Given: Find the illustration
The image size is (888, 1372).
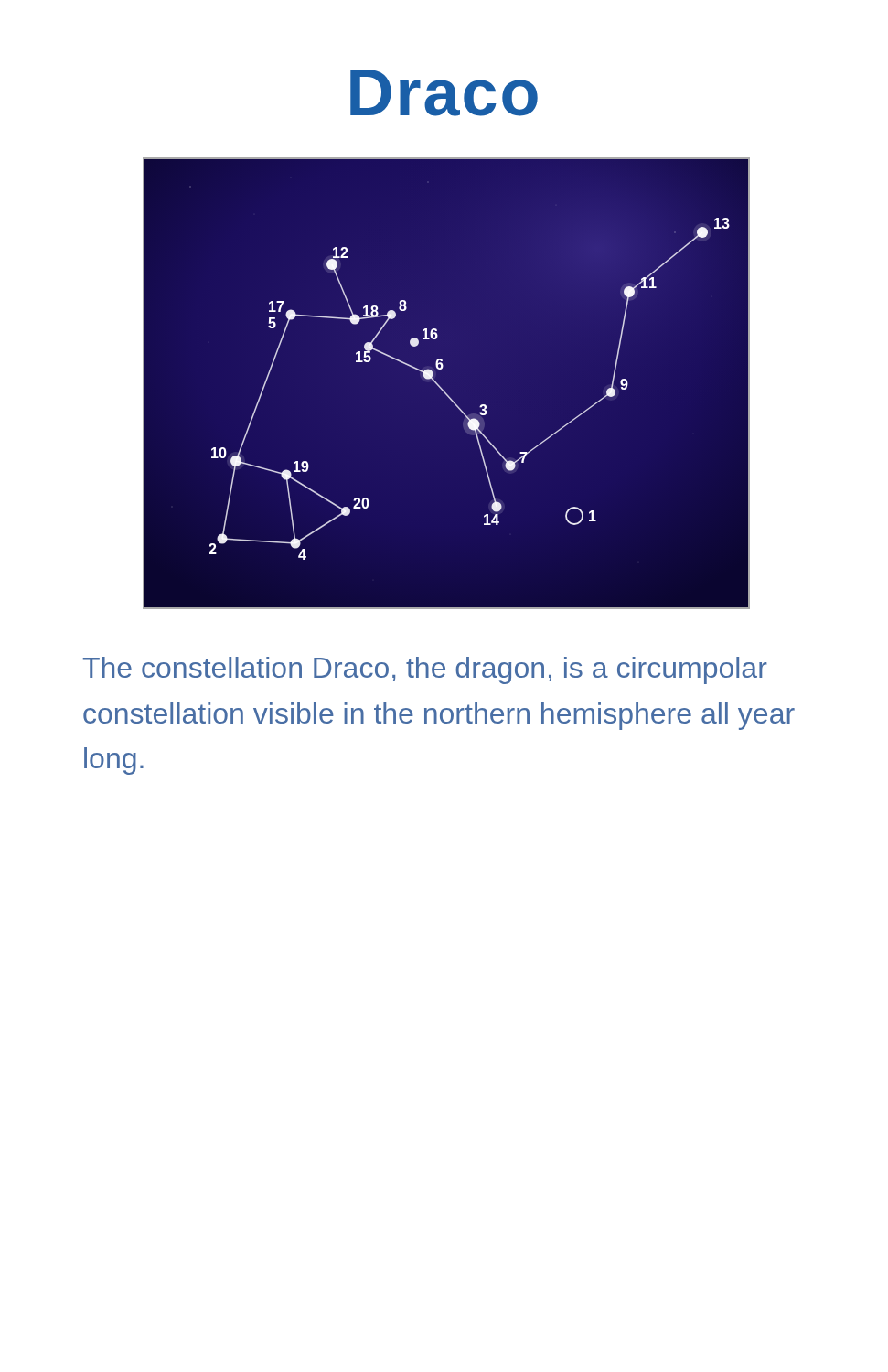Looking at the screenshot, I should point(444,383).
